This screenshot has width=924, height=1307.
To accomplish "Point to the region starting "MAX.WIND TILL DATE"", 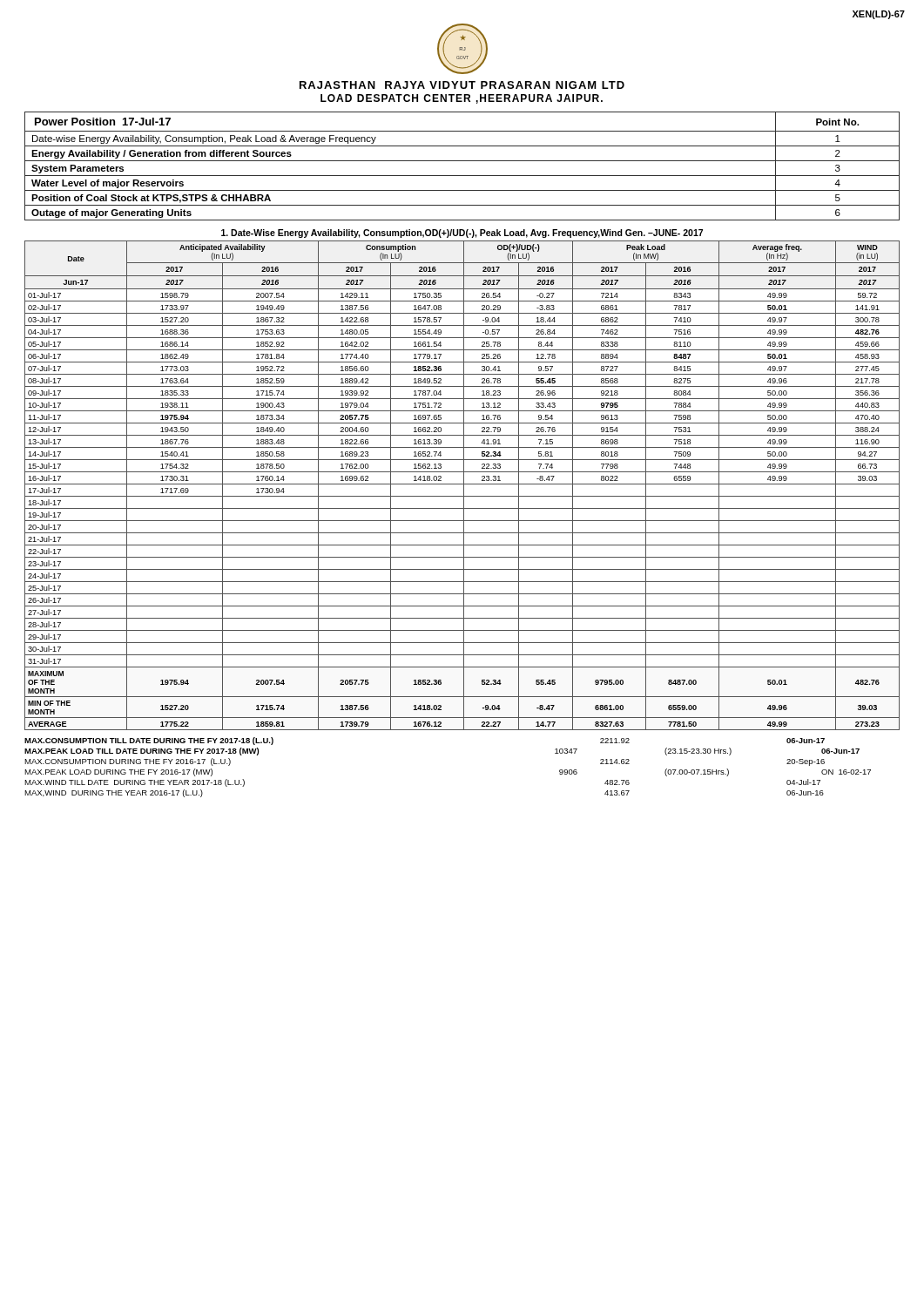I will coord(132,783).
